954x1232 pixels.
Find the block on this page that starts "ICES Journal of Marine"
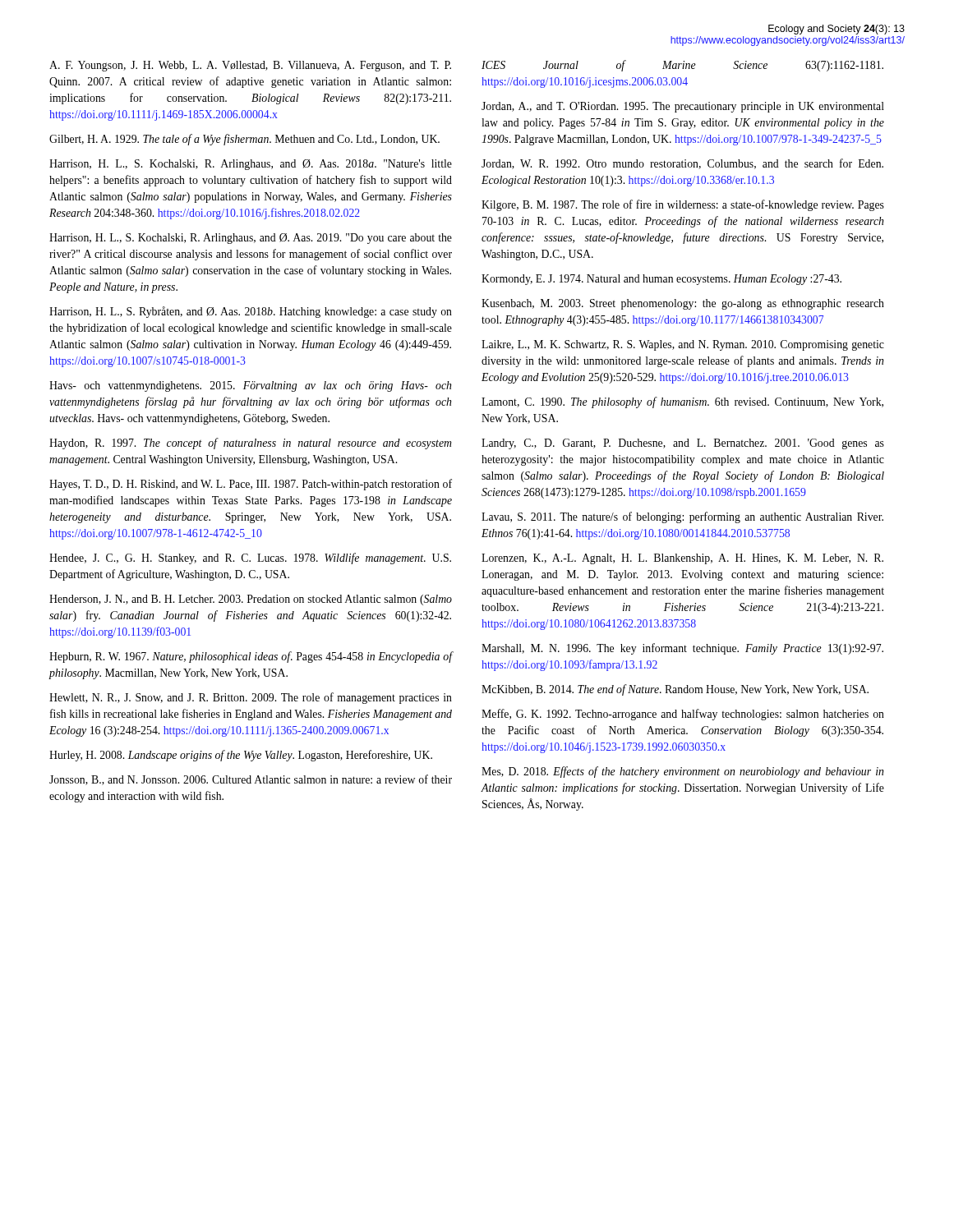[x=683, y=74]
